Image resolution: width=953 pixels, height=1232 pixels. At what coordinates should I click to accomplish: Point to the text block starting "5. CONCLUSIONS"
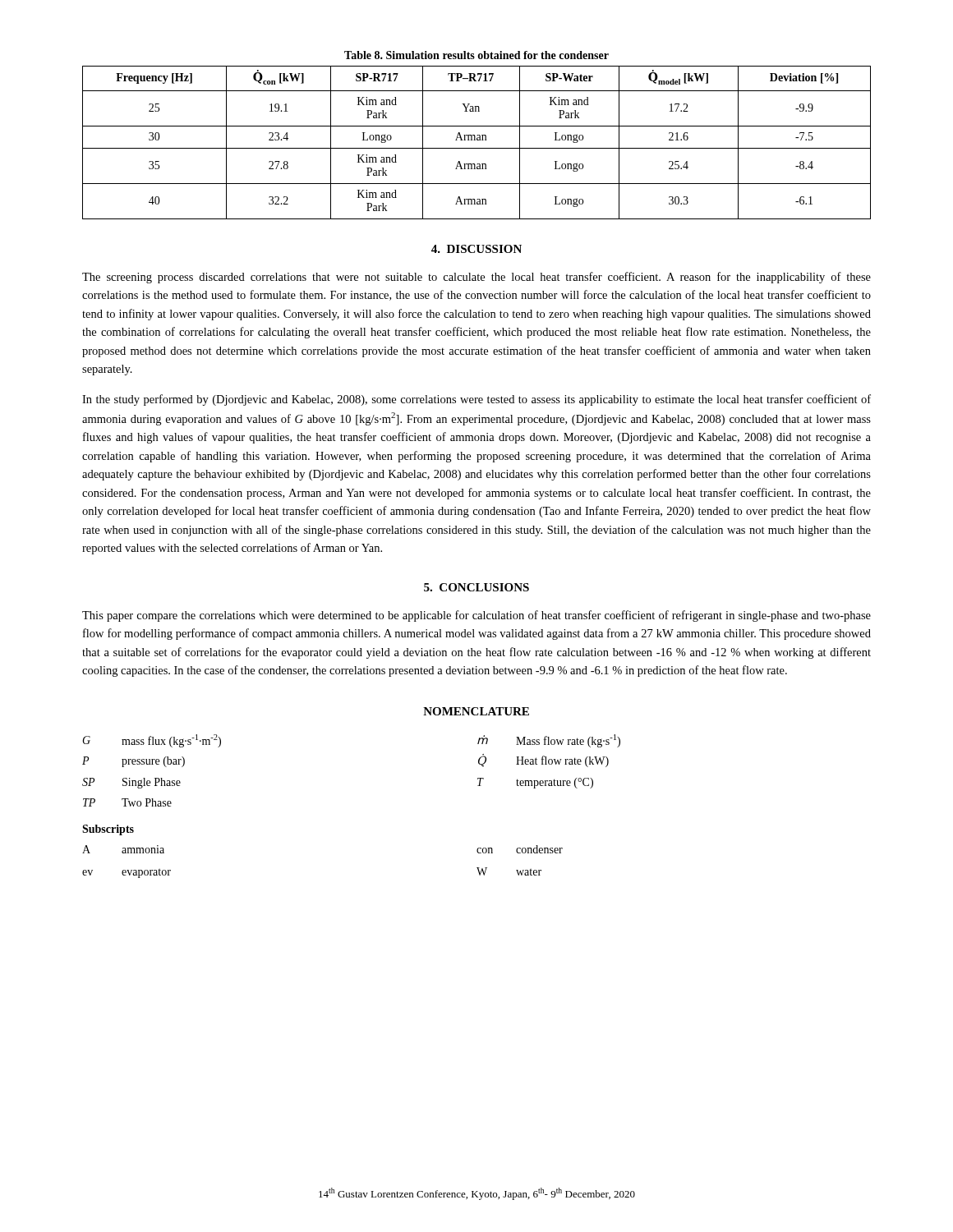pyautogui.click(x=476, y=587)
